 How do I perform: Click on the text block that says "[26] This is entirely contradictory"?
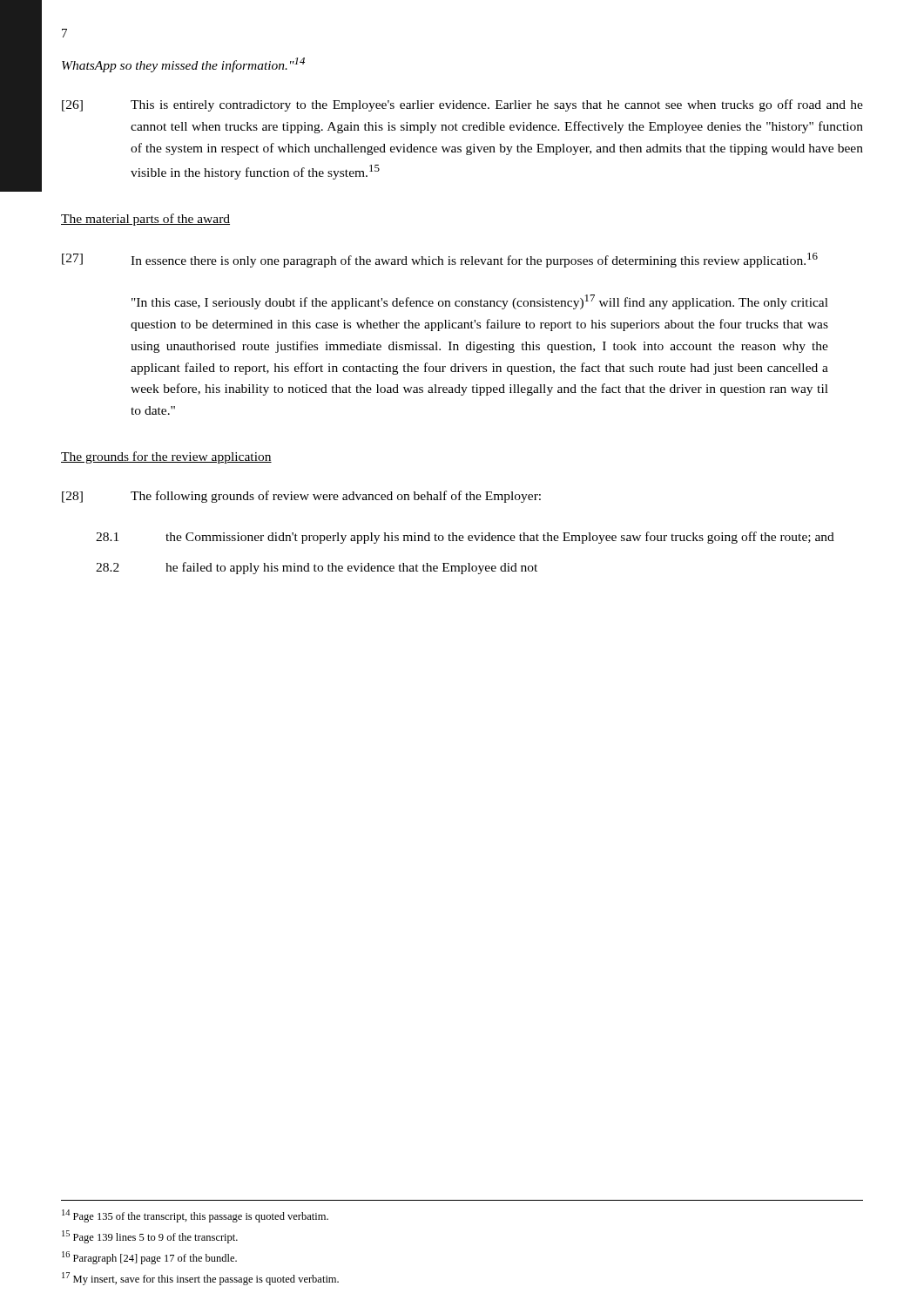(x=462, y=139)
